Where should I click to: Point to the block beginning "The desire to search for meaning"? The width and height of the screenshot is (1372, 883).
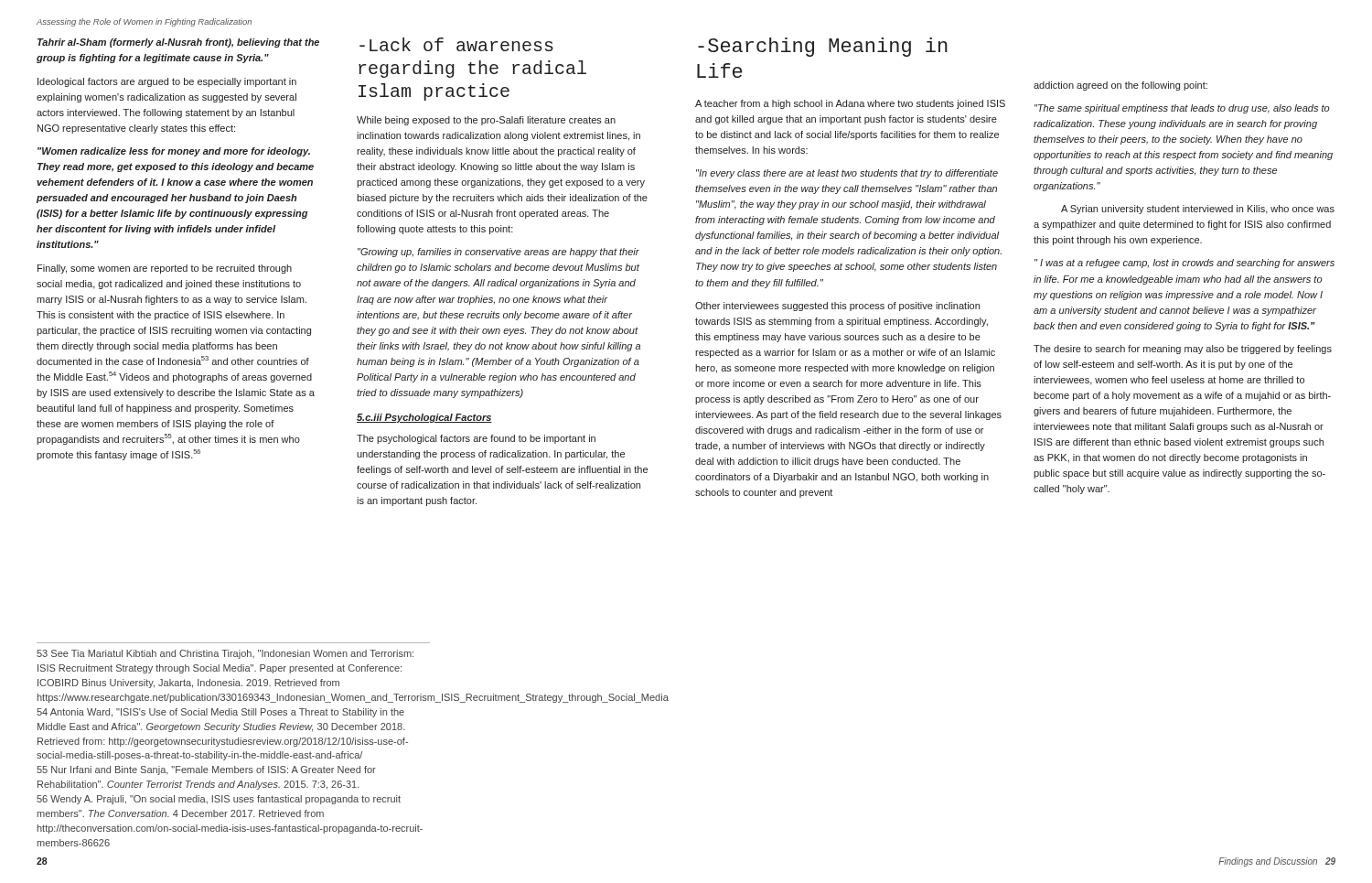(x=1184, y=419)
